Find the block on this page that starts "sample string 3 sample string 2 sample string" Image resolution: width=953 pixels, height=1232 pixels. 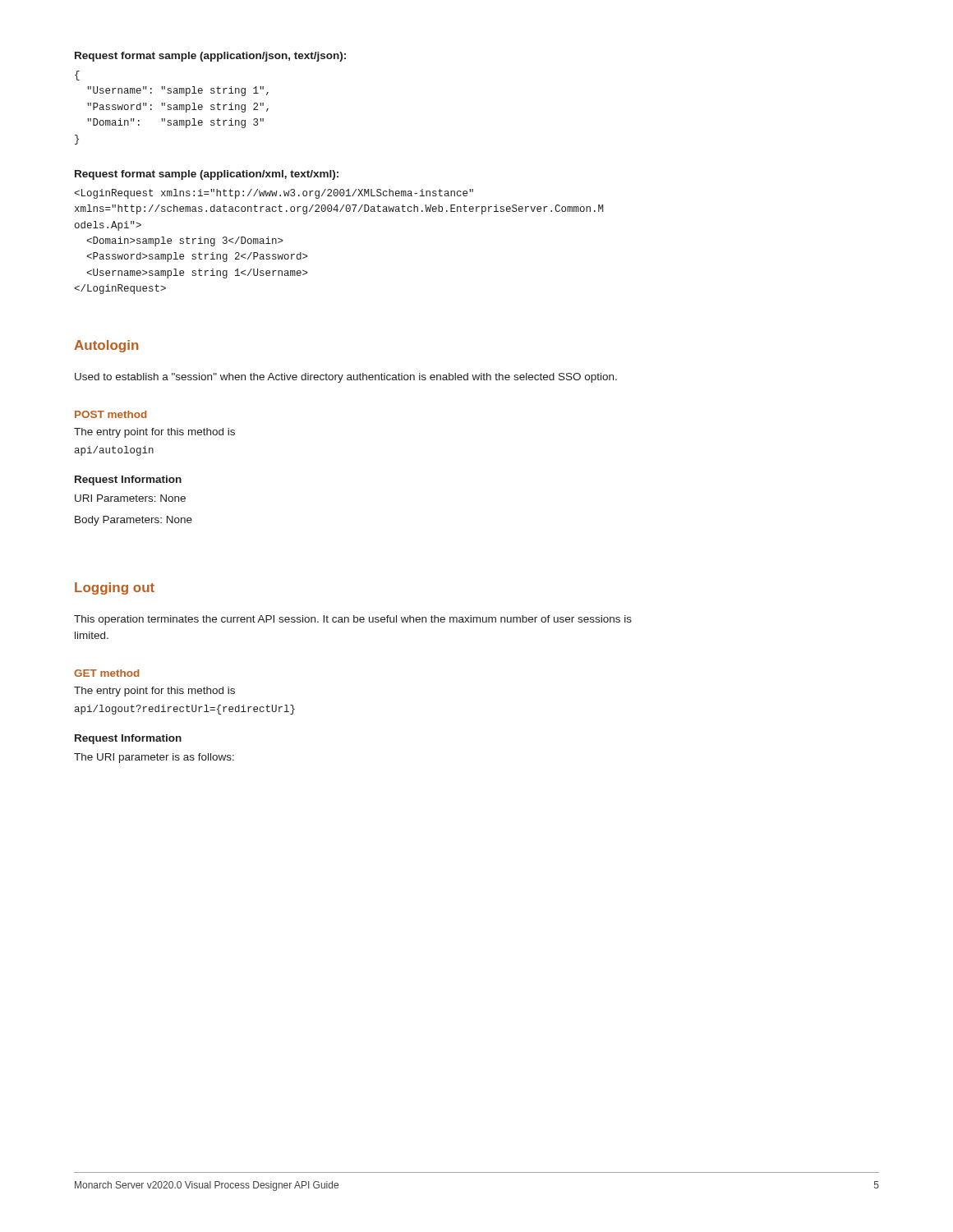point(274,194)
